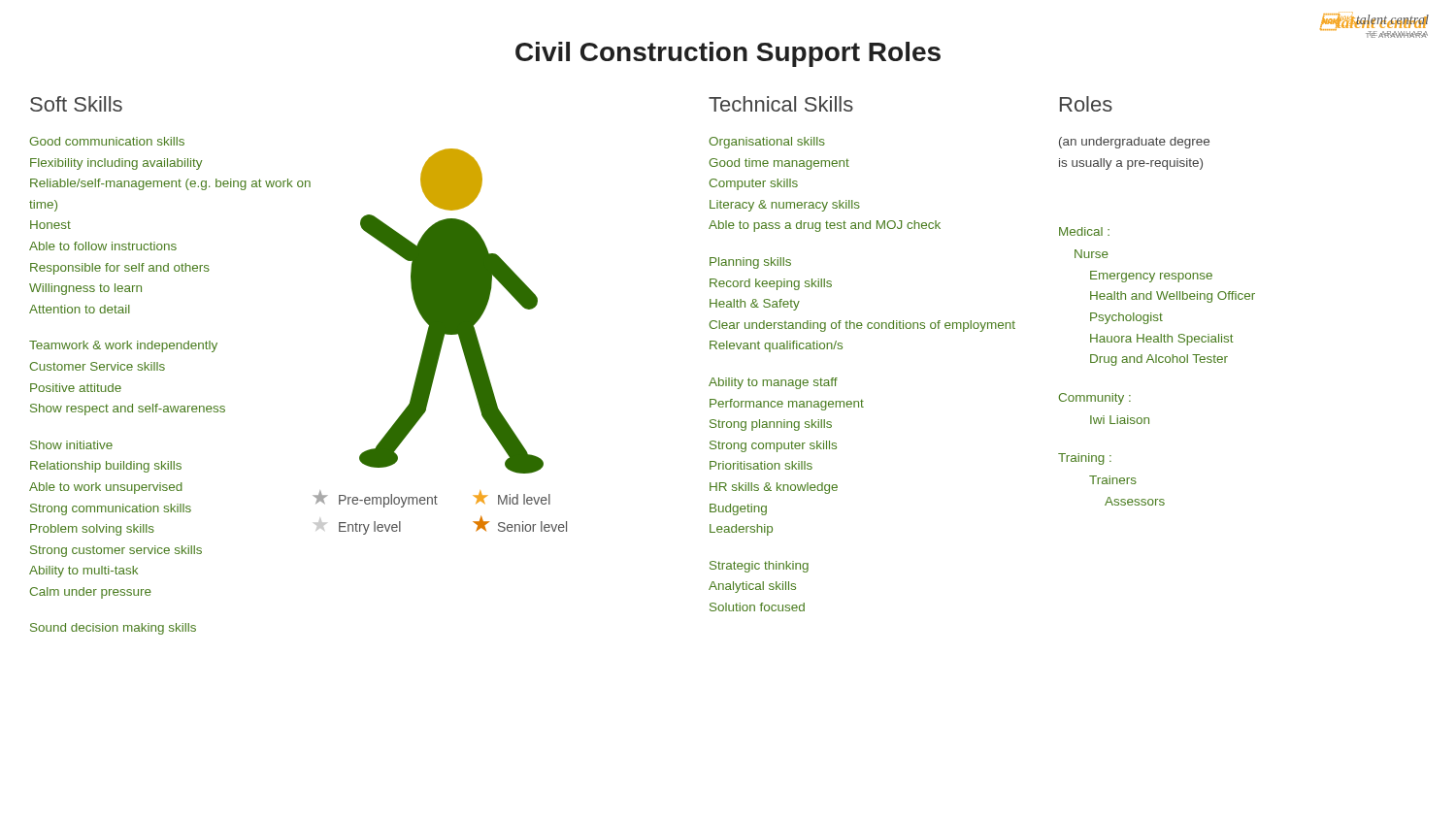
Task: Point to the passage starting "Show initiative"
Action: [71, 445]
